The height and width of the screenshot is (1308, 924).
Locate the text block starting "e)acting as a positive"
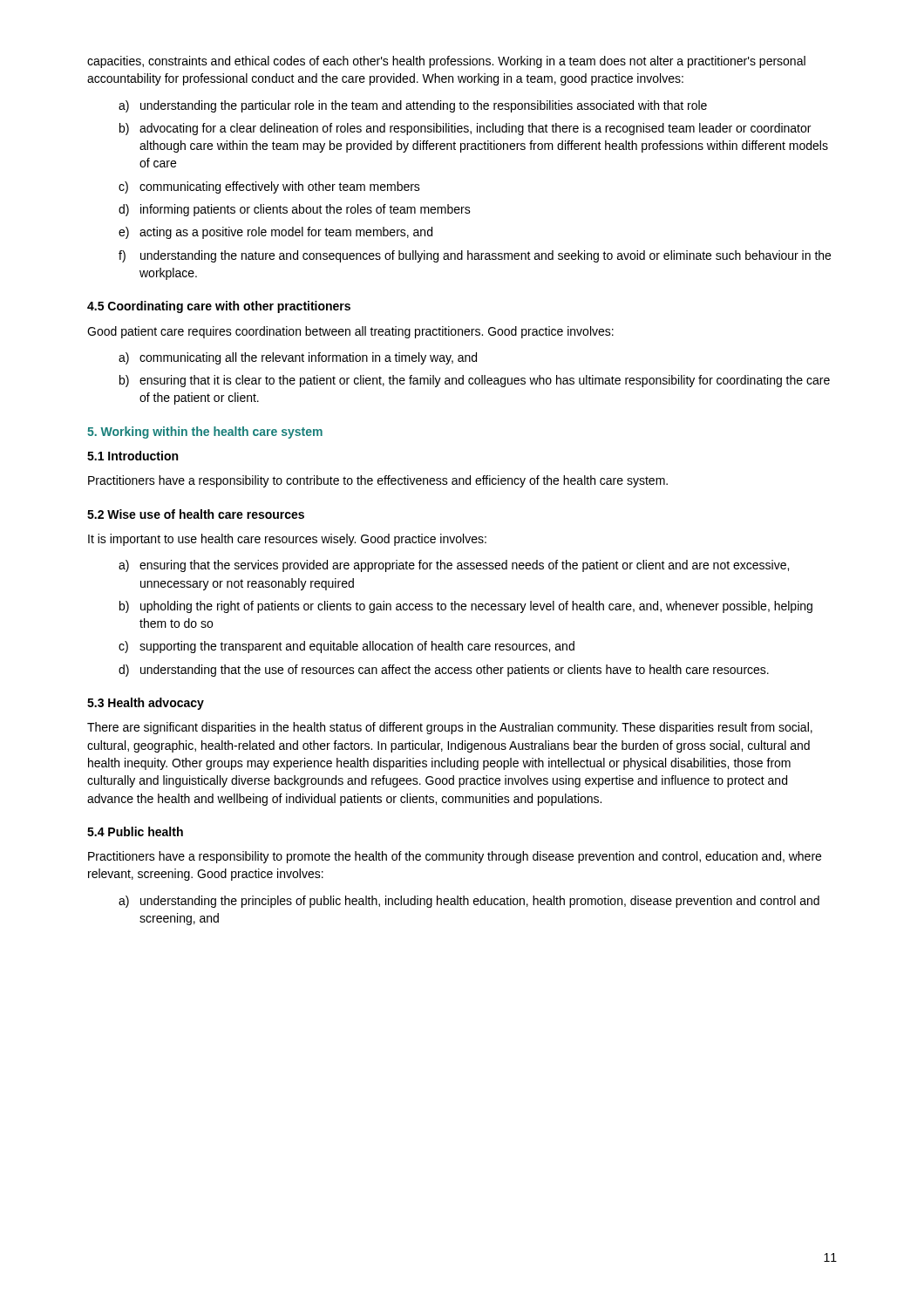pyautogui.click(x=275, y=233)
